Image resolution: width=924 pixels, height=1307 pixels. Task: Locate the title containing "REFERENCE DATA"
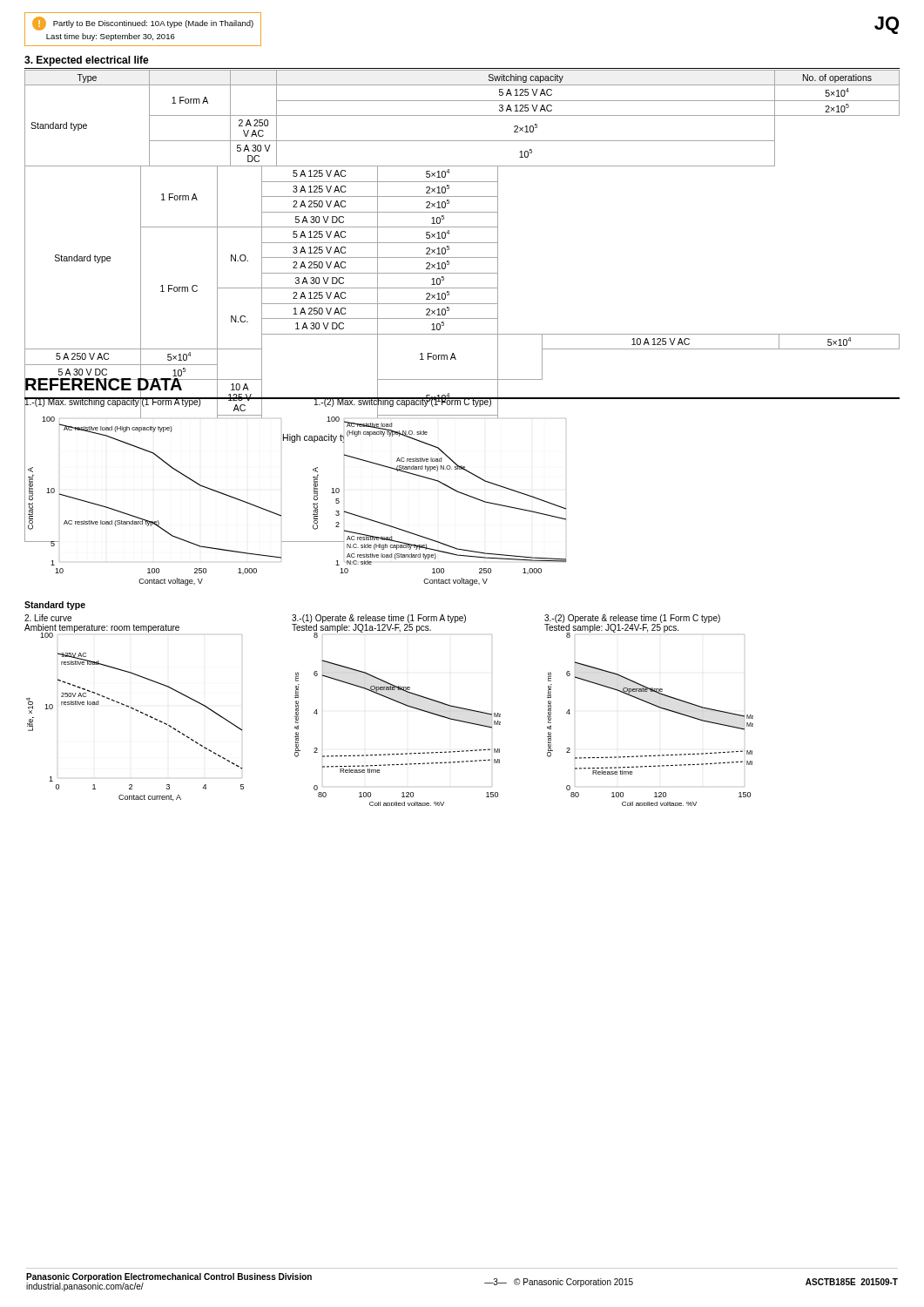coord(103,384)
